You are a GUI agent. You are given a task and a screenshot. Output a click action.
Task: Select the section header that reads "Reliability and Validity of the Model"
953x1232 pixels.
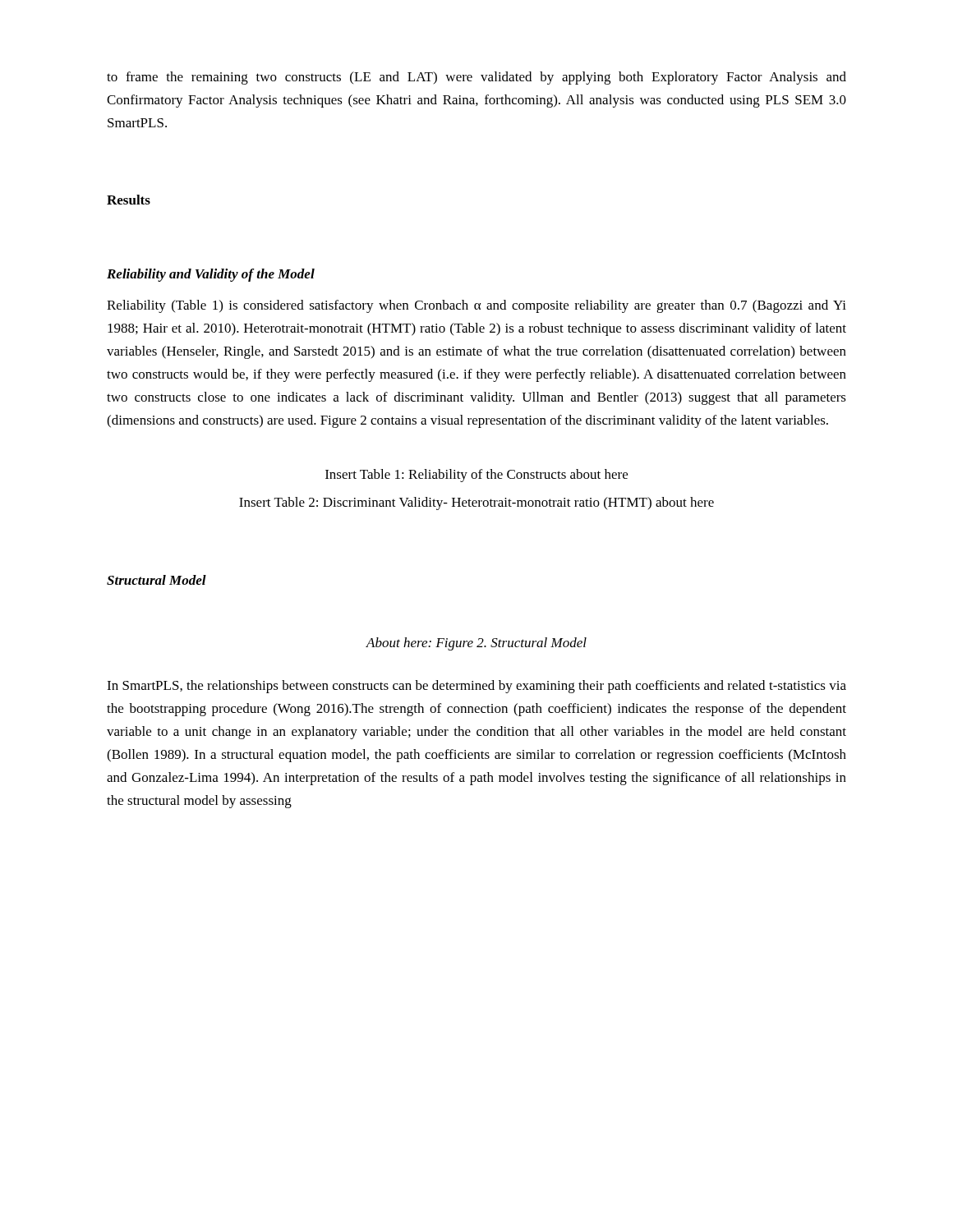(x=211, y=274)
